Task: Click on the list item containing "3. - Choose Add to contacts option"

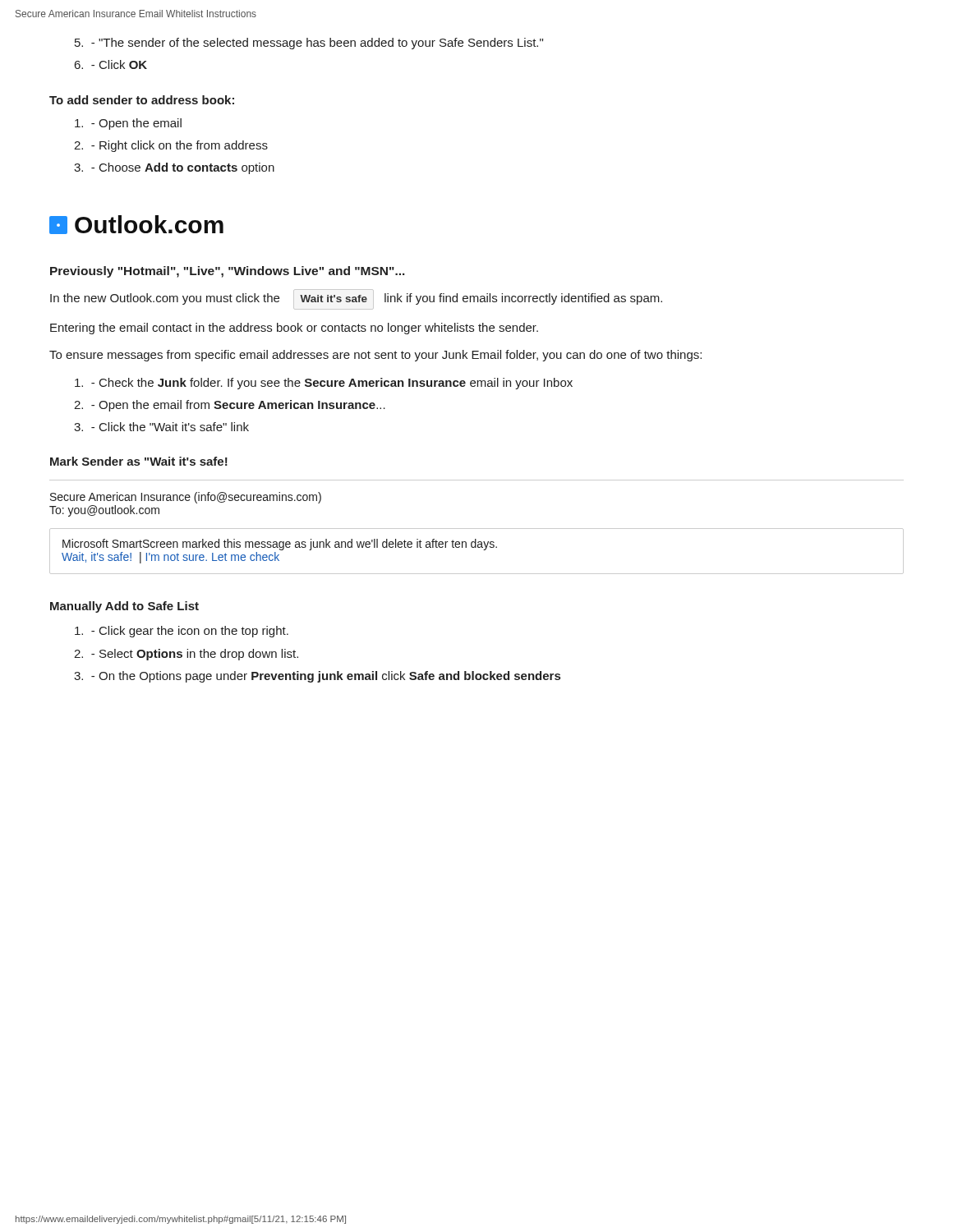Action: 174,167
